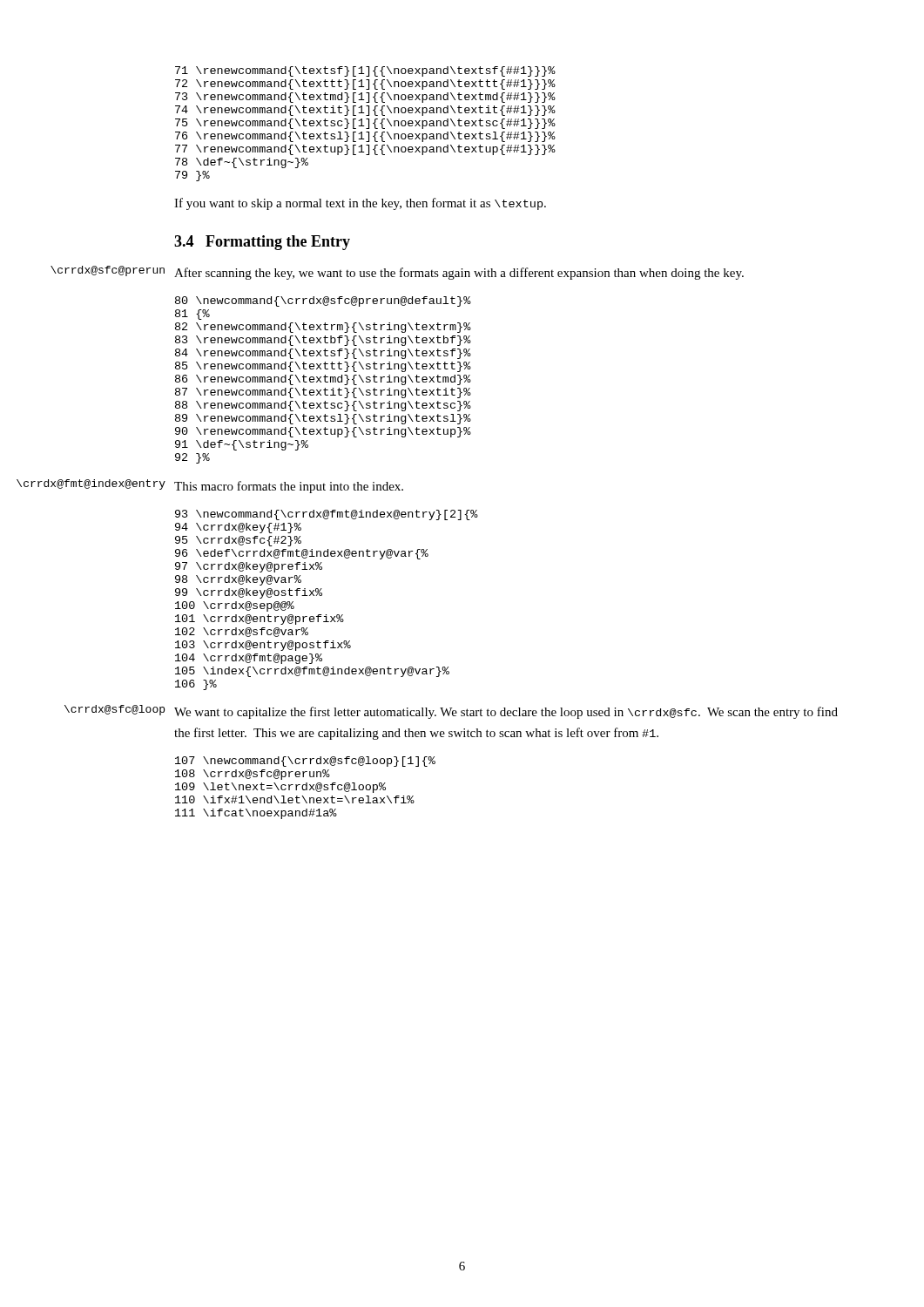Click on the passage starting "\crrdx@fmt@index@entry This macro formats the input"
Screen dimensions: 1307x924
click(x=289, y=487)
